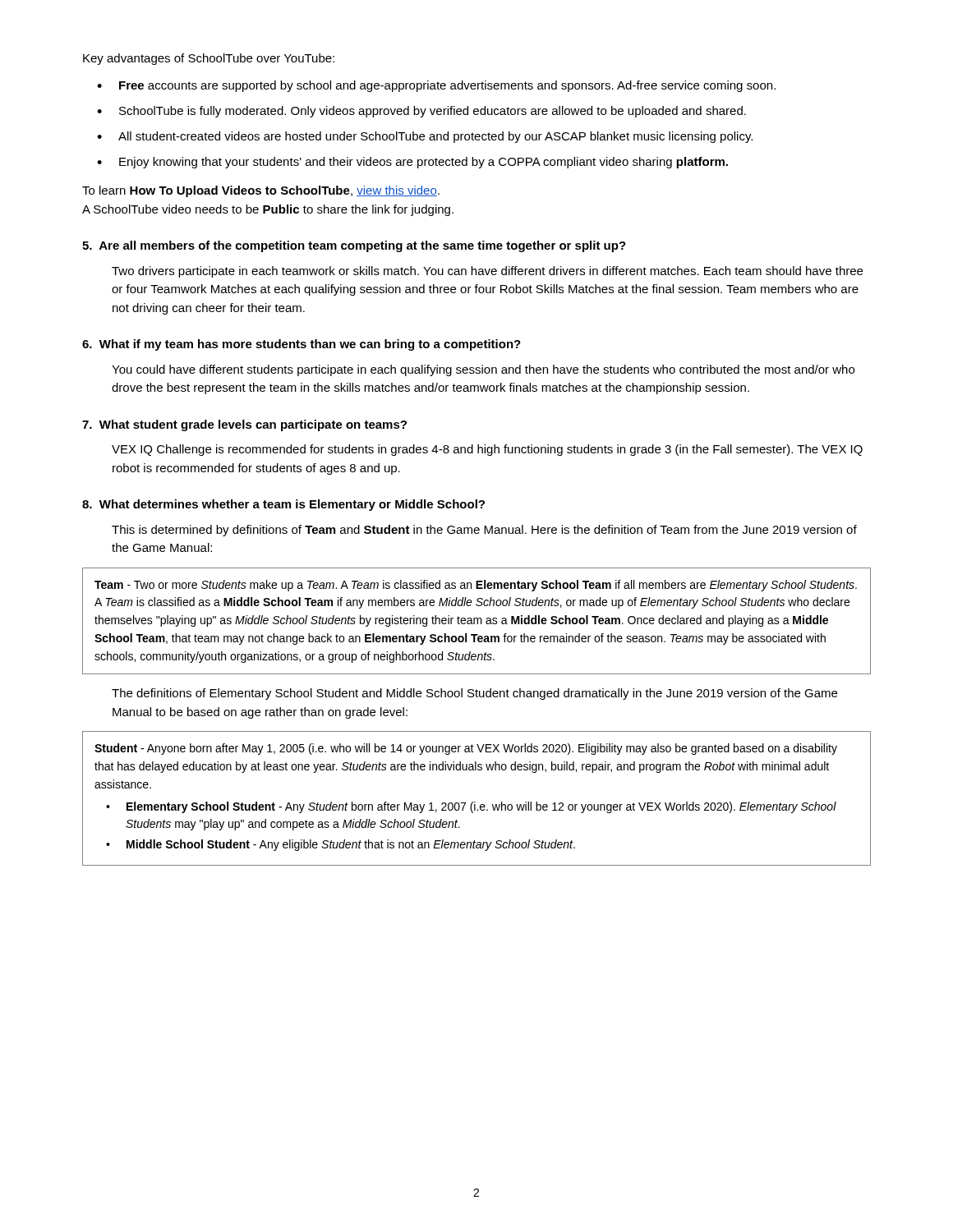Image resolution: width=953 pixels, height=1232 pixels.
Task: Find "Key advantages of SchoolTube over YouTube:" on this page
Action: [209, 58]
